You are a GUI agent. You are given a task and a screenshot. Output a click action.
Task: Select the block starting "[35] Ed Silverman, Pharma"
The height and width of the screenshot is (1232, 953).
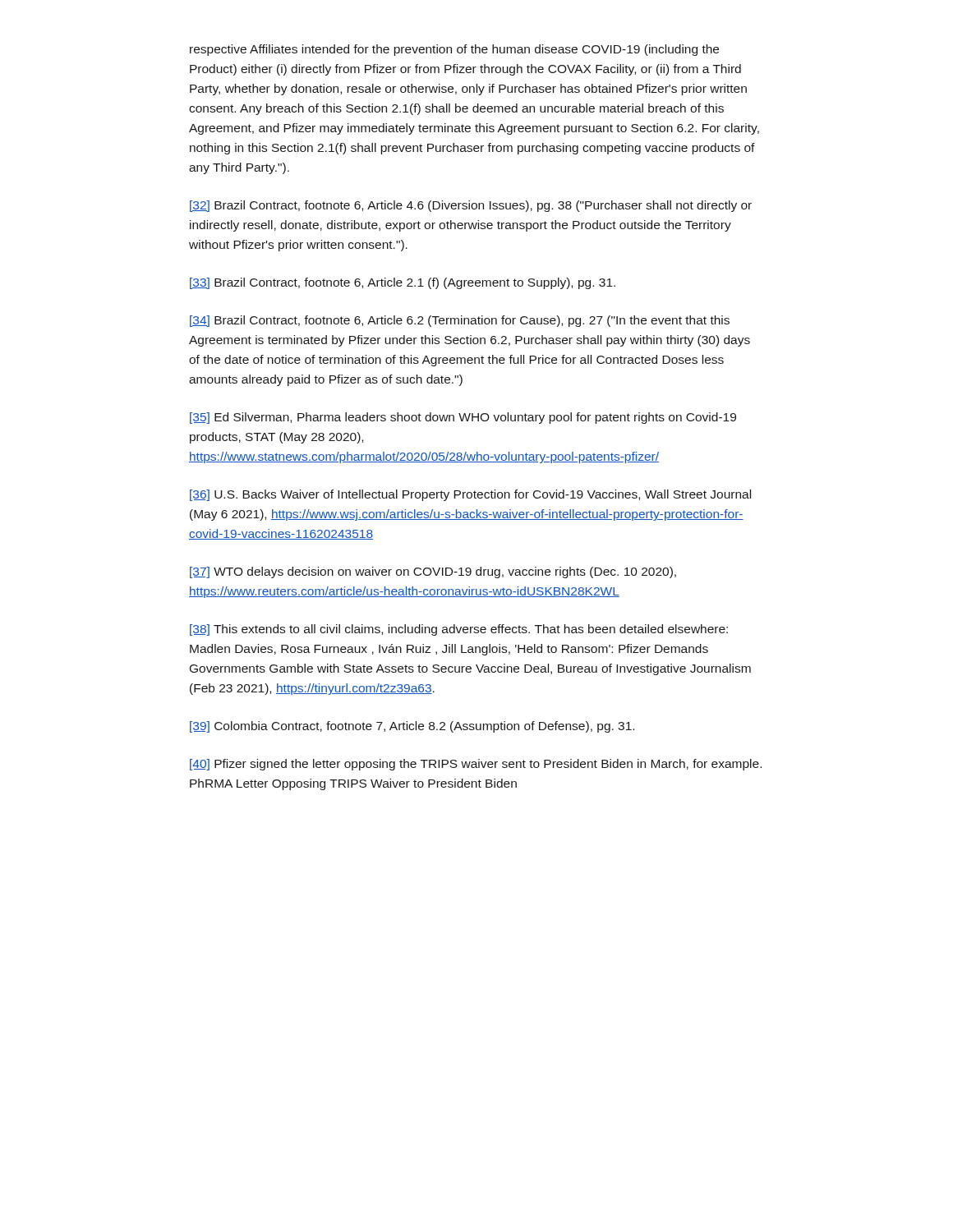pos(463,418)
